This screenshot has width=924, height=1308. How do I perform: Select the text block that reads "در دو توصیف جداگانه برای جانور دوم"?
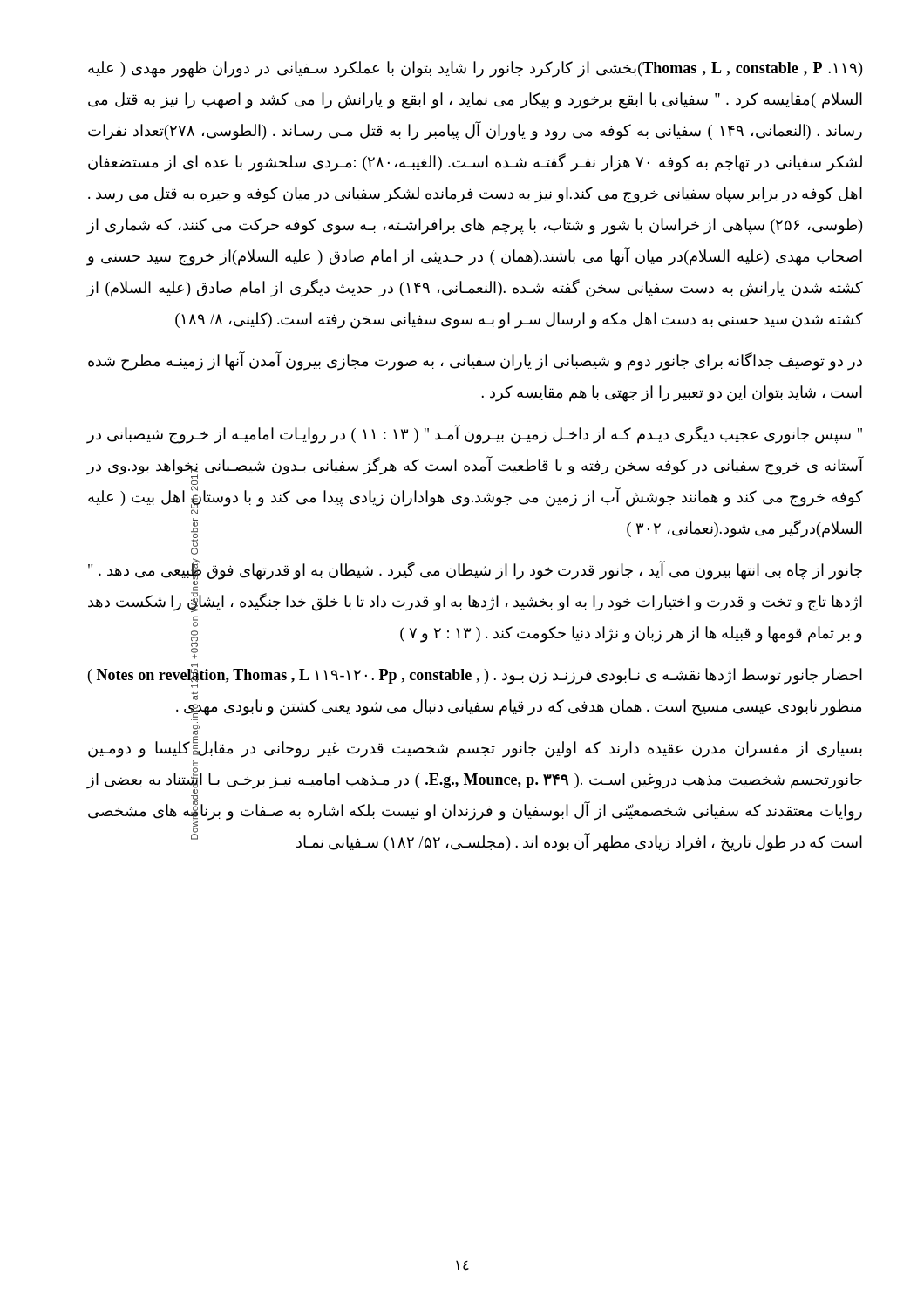pos(475,377)
